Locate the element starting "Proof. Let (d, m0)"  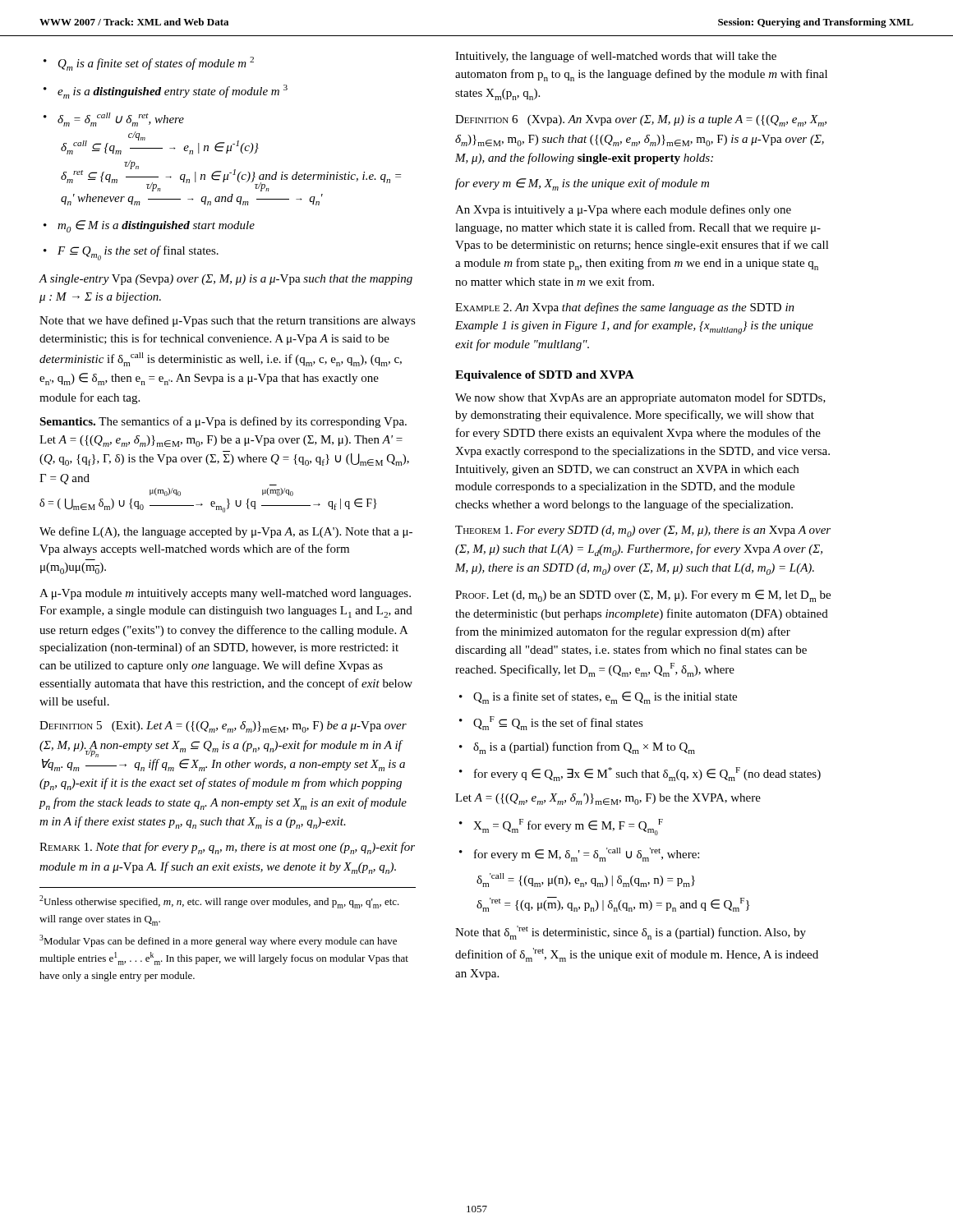[643, 633]
